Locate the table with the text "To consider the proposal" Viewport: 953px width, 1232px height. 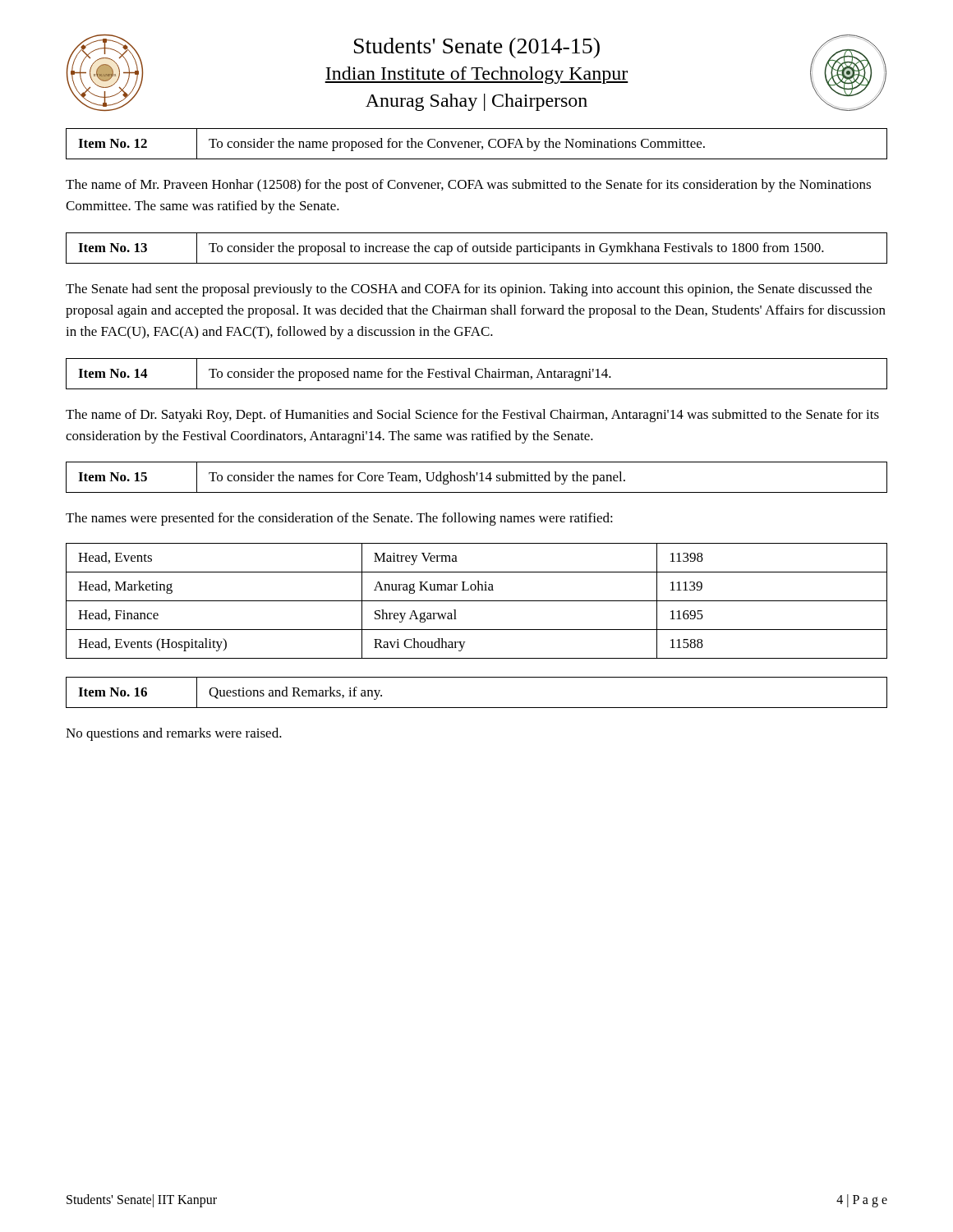[476, 248]
